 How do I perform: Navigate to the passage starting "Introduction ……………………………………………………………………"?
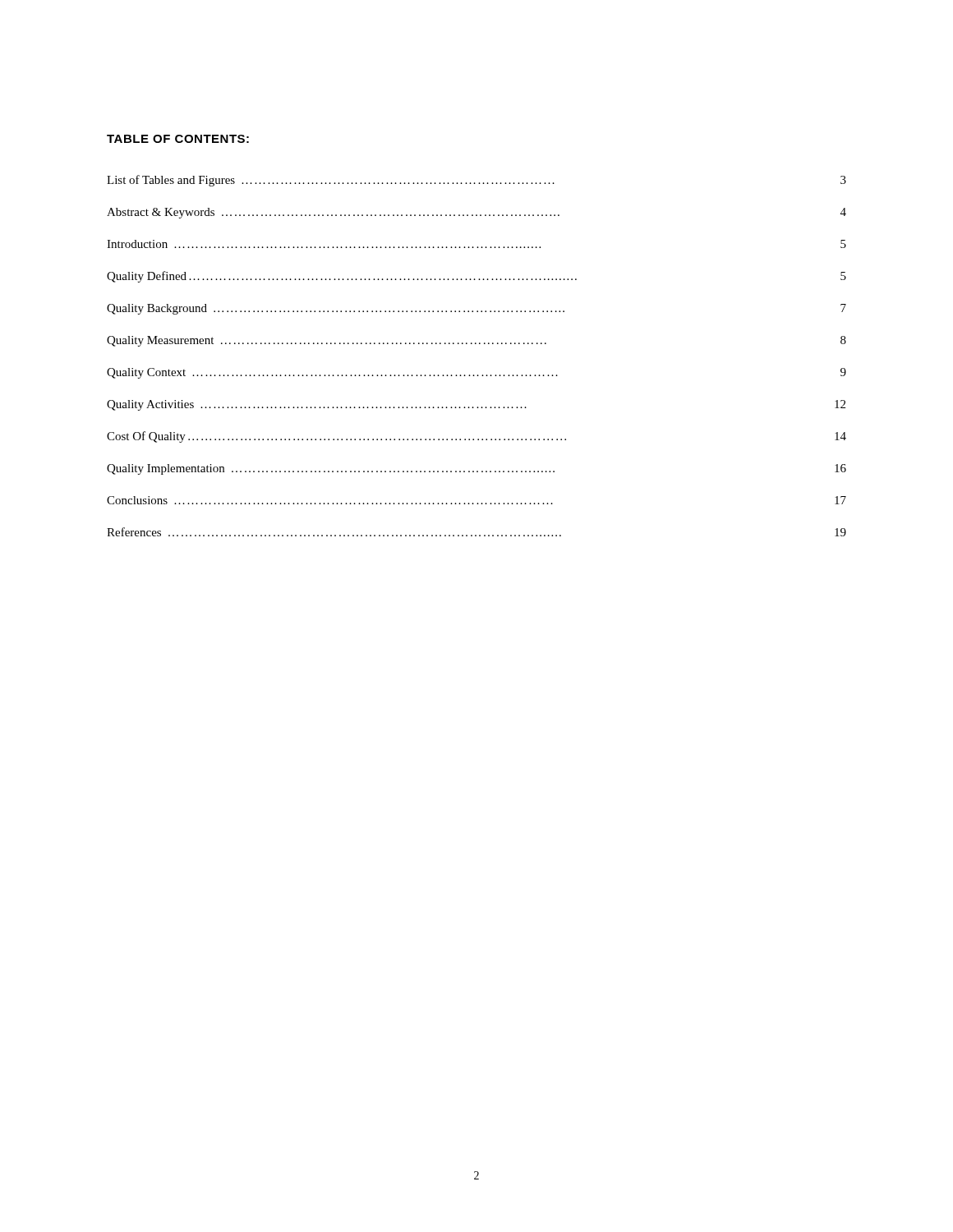coord(476,244)
